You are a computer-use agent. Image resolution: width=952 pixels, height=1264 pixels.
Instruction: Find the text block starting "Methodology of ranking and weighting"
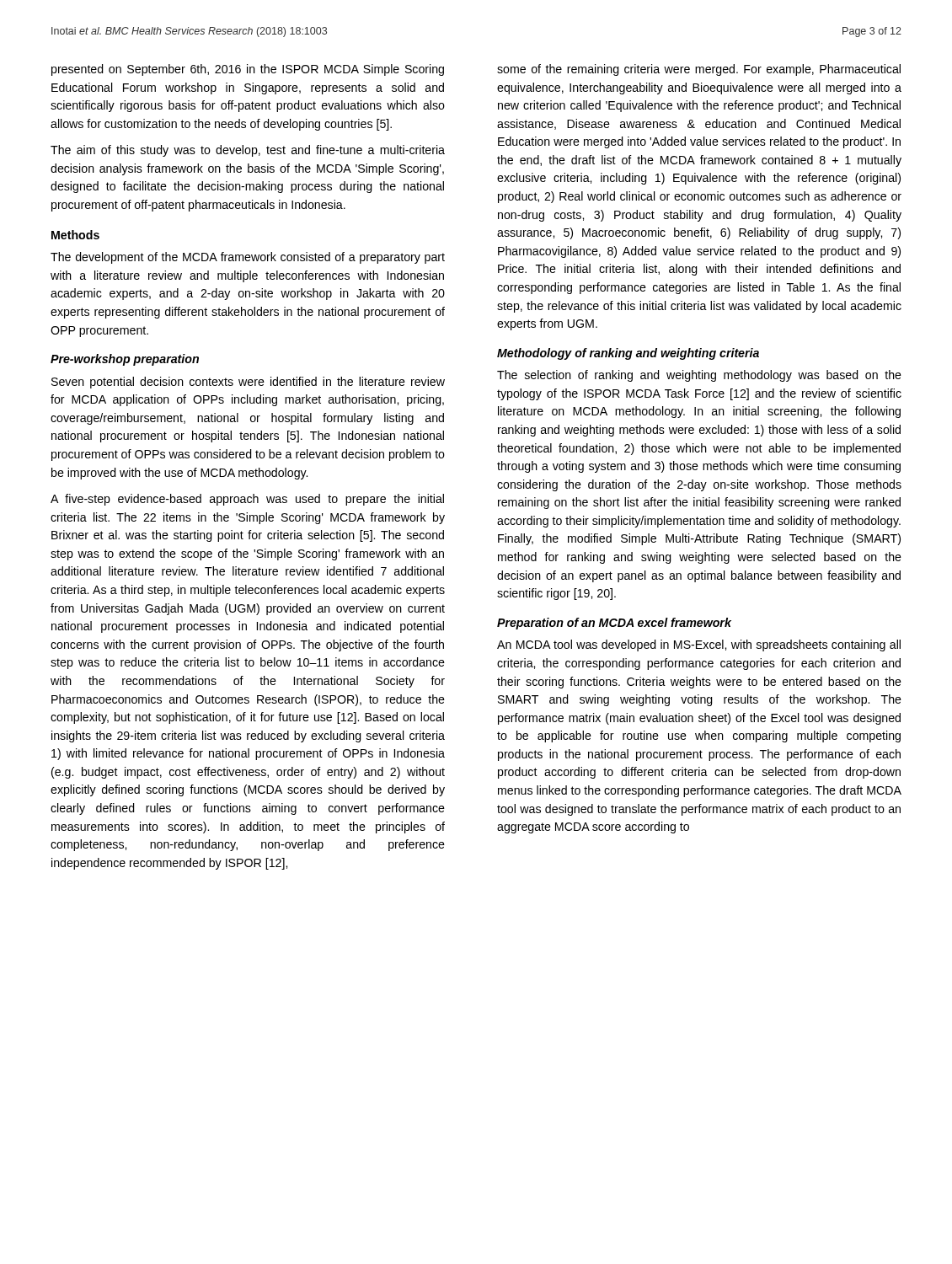pos(628,353)
